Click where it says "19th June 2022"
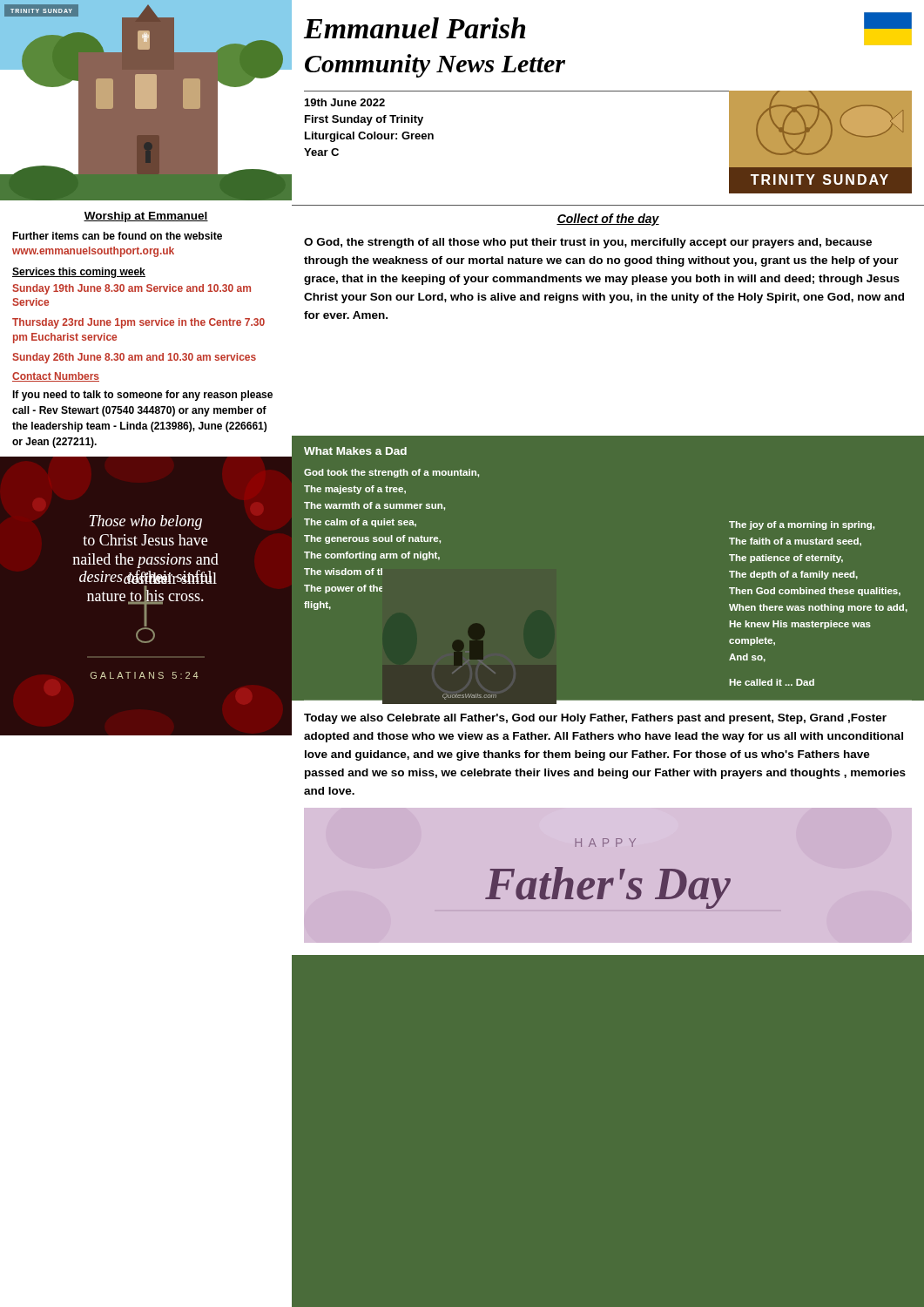This screenshot has width=924, height=1307. (345, 102)
